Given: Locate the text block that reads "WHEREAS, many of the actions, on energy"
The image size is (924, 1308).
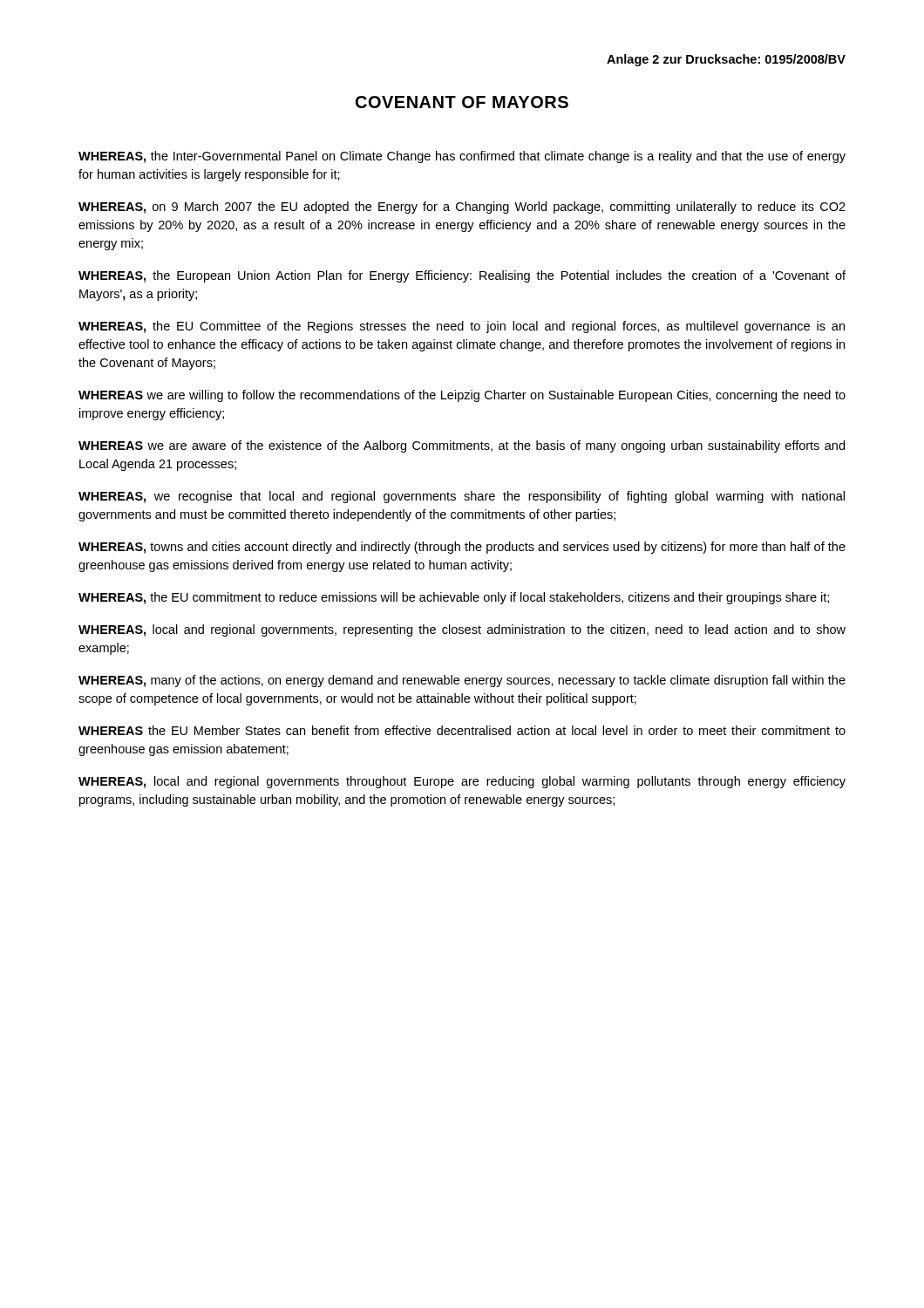Looking at the screenshot, I should pos(462,690).
